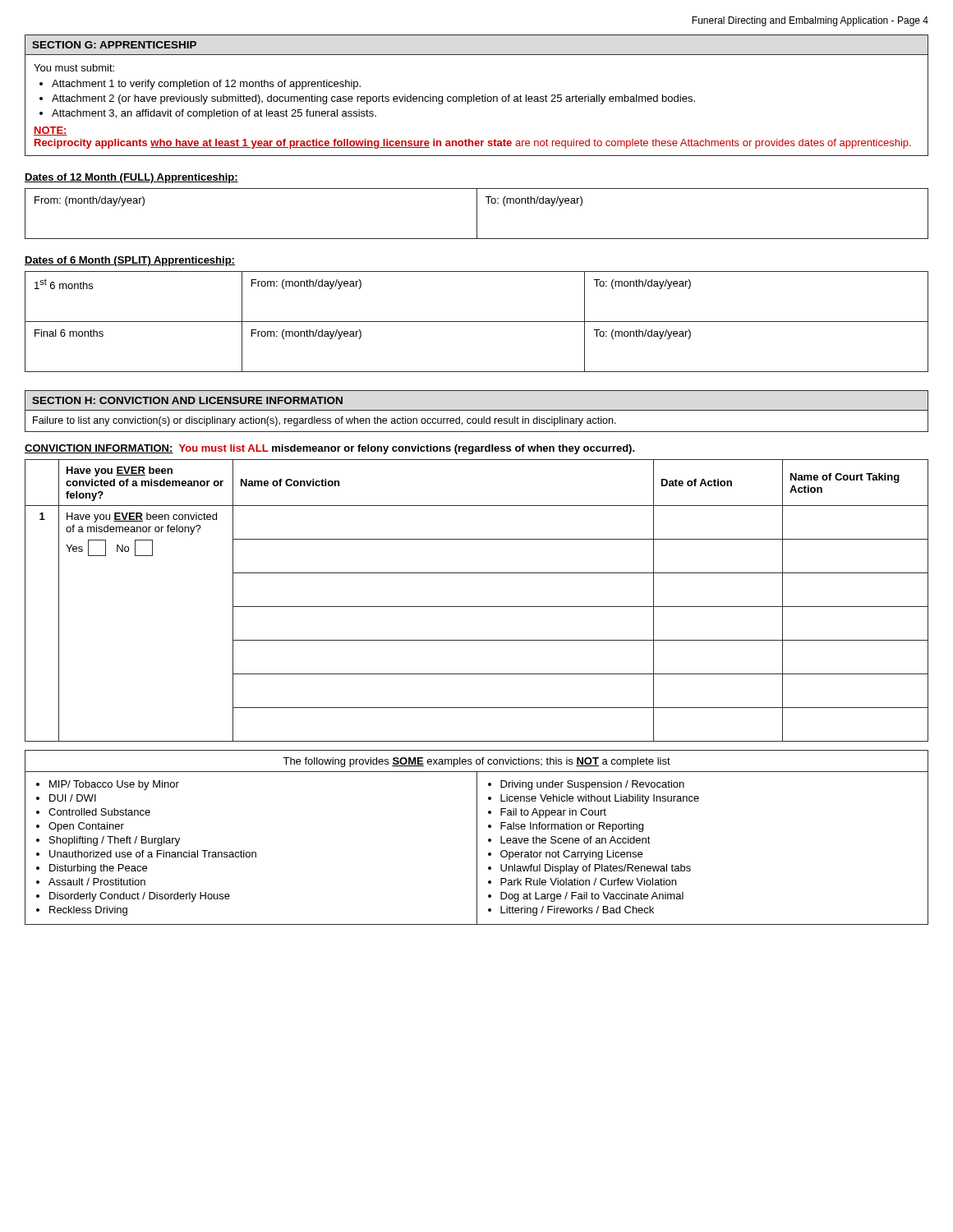Select the table that reads "The following provides SOME examples"

(x=476, y=837)
